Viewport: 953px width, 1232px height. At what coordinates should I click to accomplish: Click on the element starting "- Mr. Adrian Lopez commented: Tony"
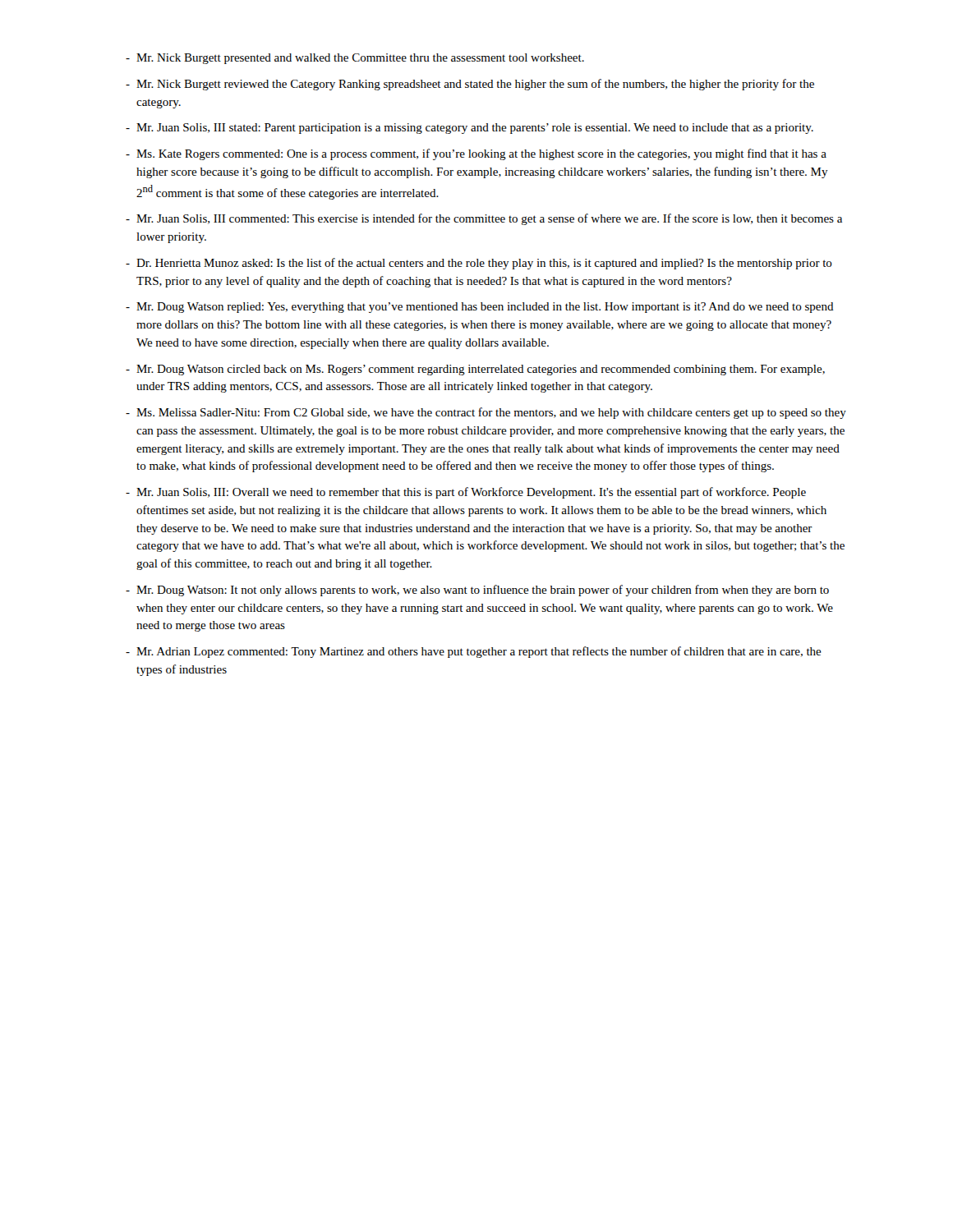(476, 661)
